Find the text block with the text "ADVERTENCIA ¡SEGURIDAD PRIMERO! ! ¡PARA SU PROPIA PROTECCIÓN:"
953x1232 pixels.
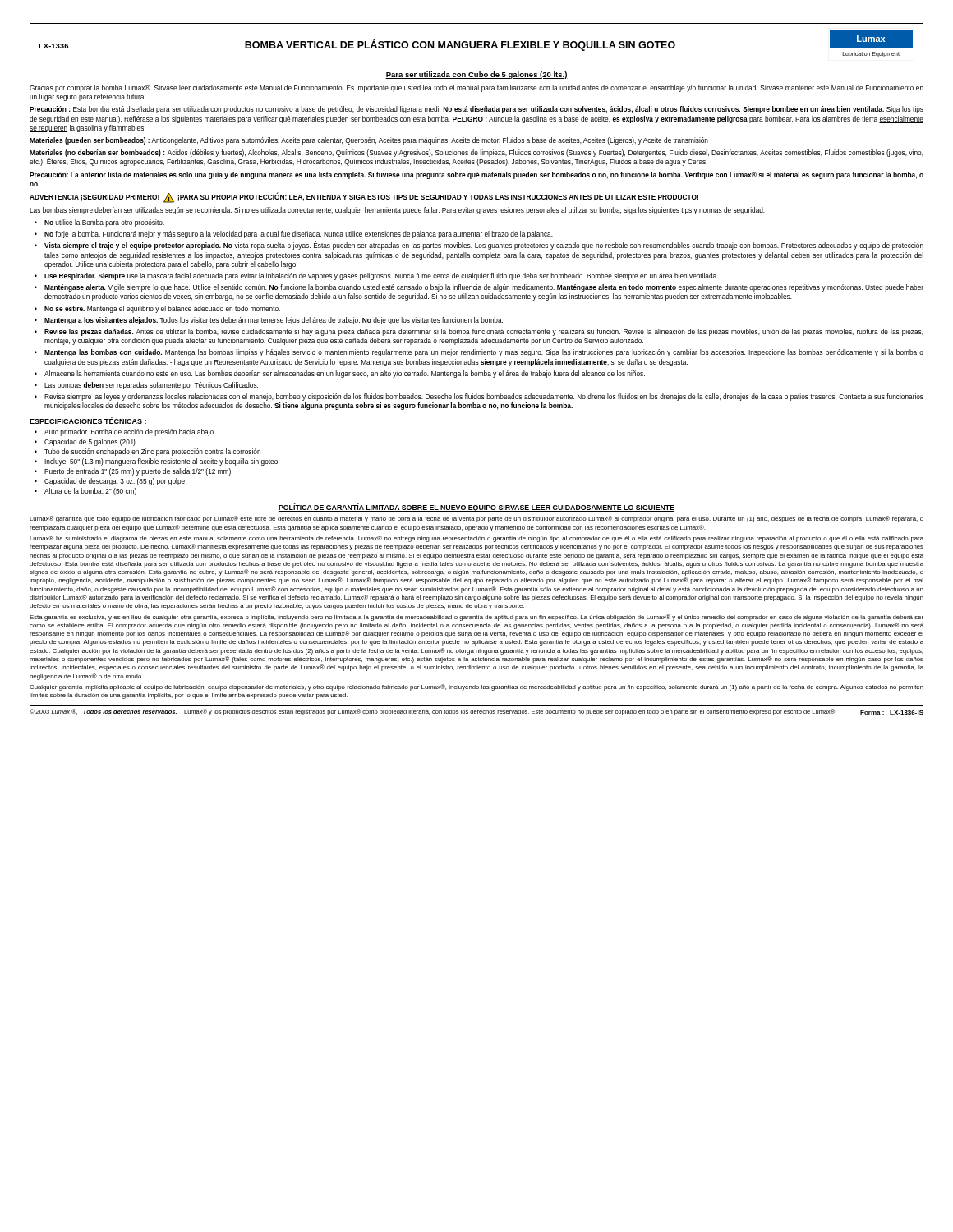point(364,197)
